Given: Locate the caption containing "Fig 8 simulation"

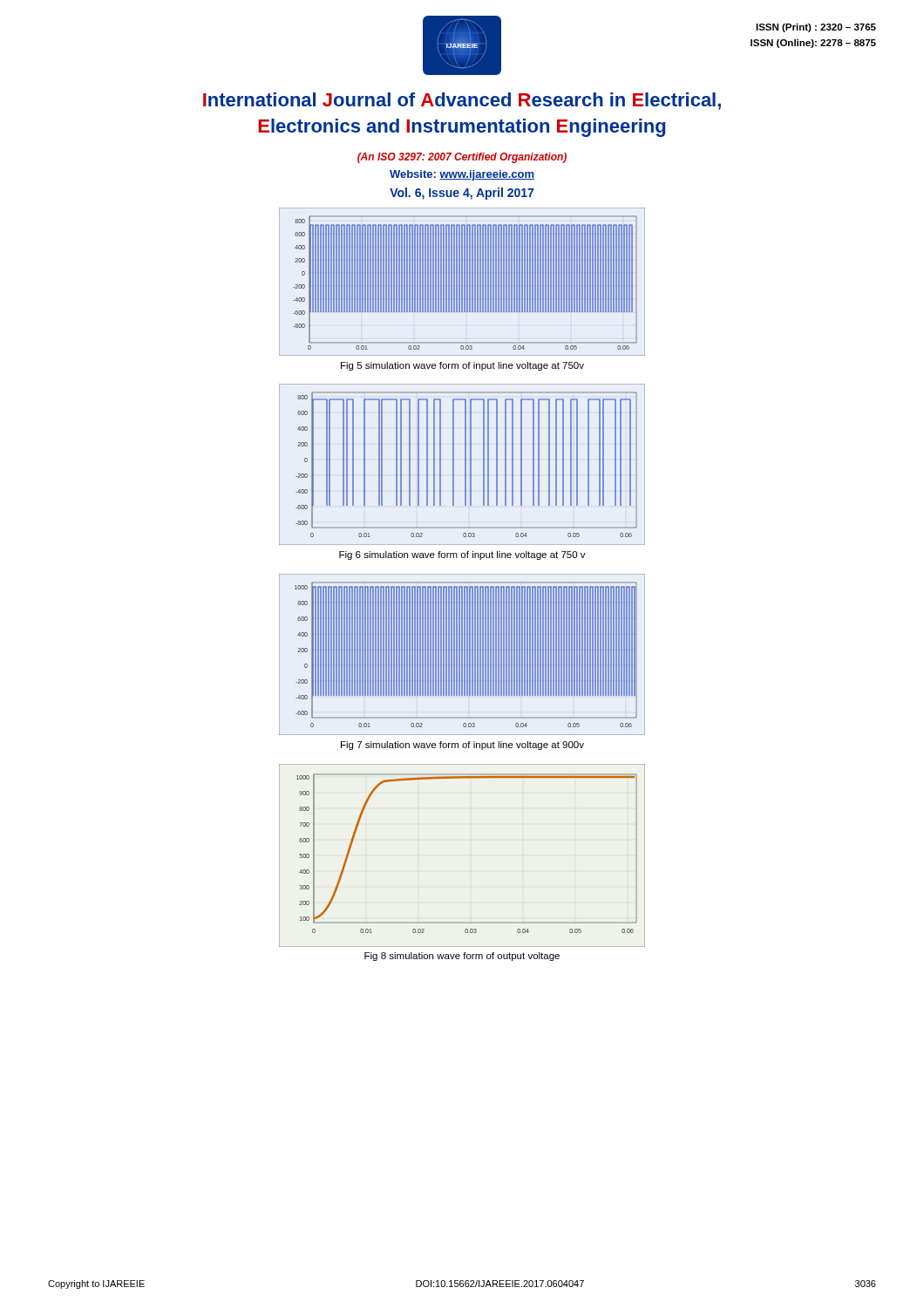Looking at the screenshot, I should click(462, 956).
